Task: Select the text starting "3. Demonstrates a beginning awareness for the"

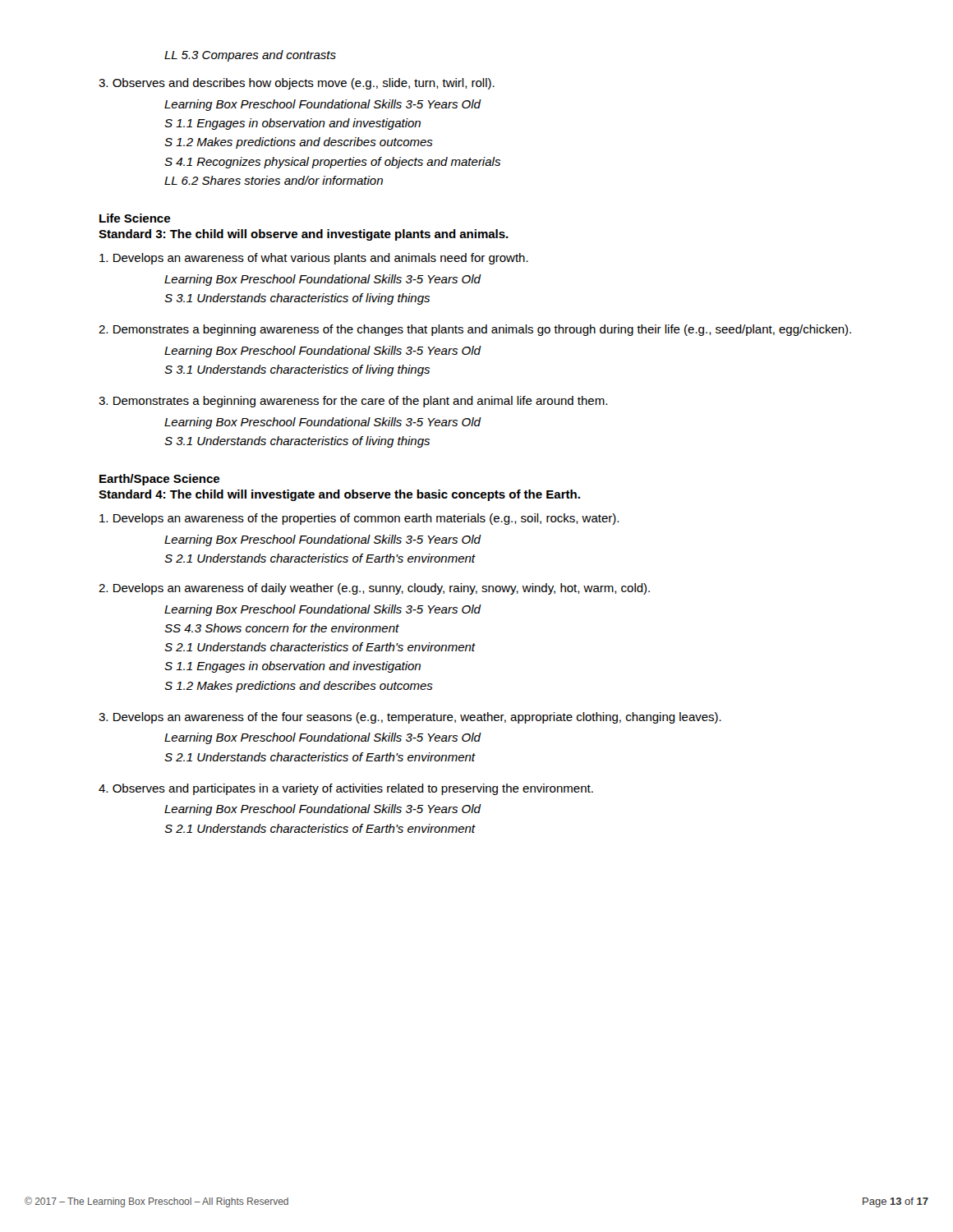Action: (x=485, y=421)
